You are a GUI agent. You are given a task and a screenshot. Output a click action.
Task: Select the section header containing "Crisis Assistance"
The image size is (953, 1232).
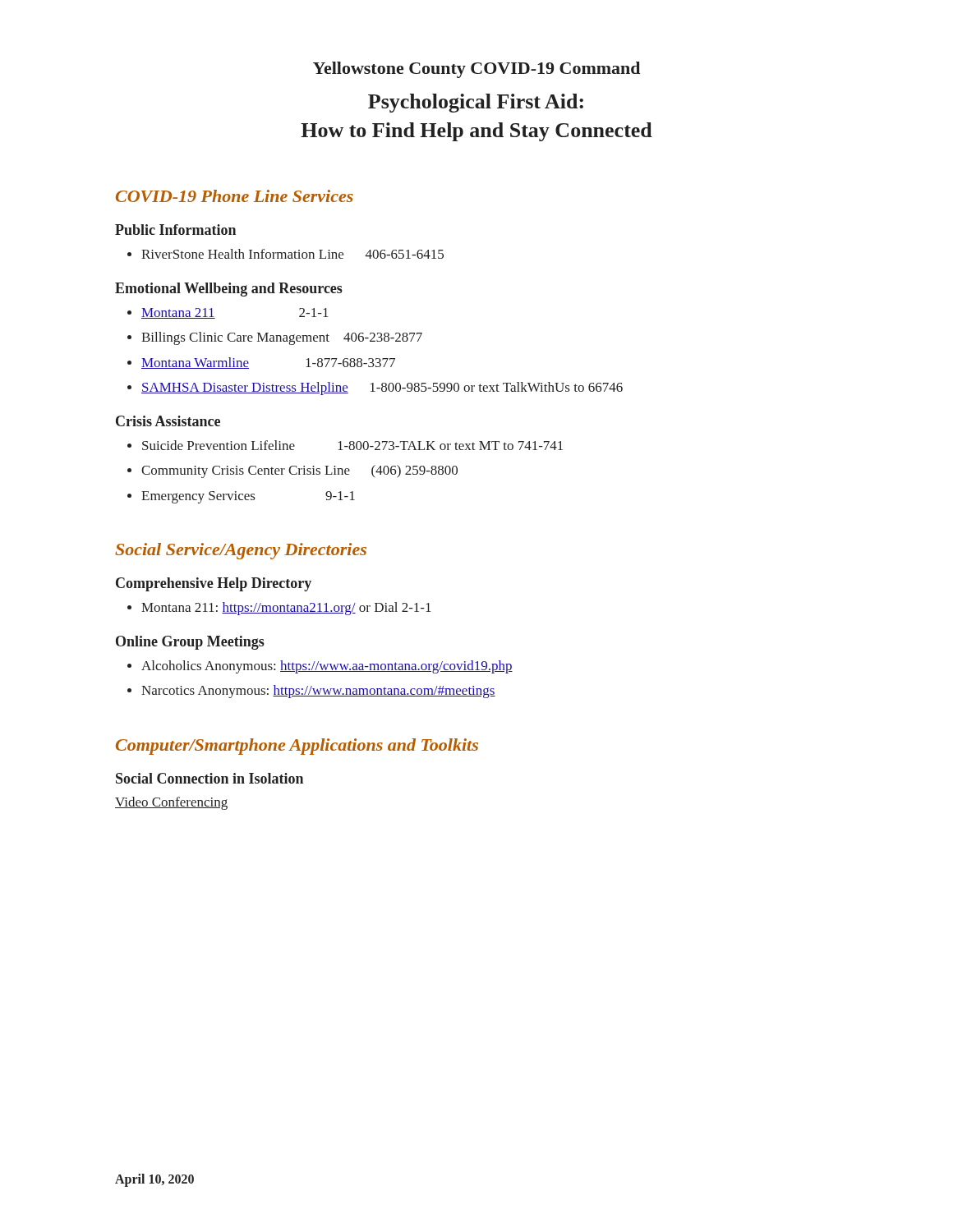pos(168,421)
